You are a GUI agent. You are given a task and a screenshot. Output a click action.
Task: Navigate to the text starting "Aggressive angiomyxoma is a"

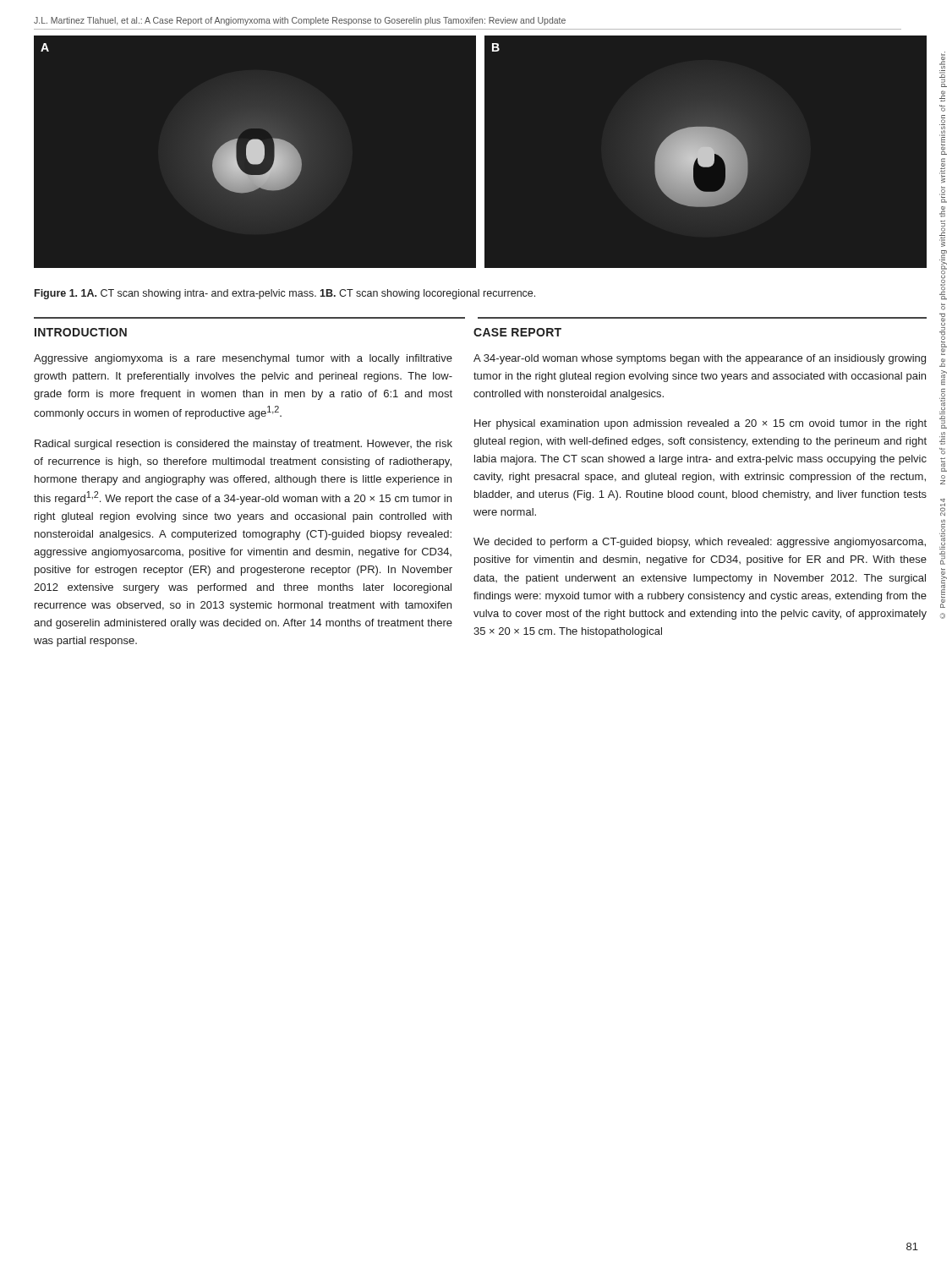tap(243, 386)
